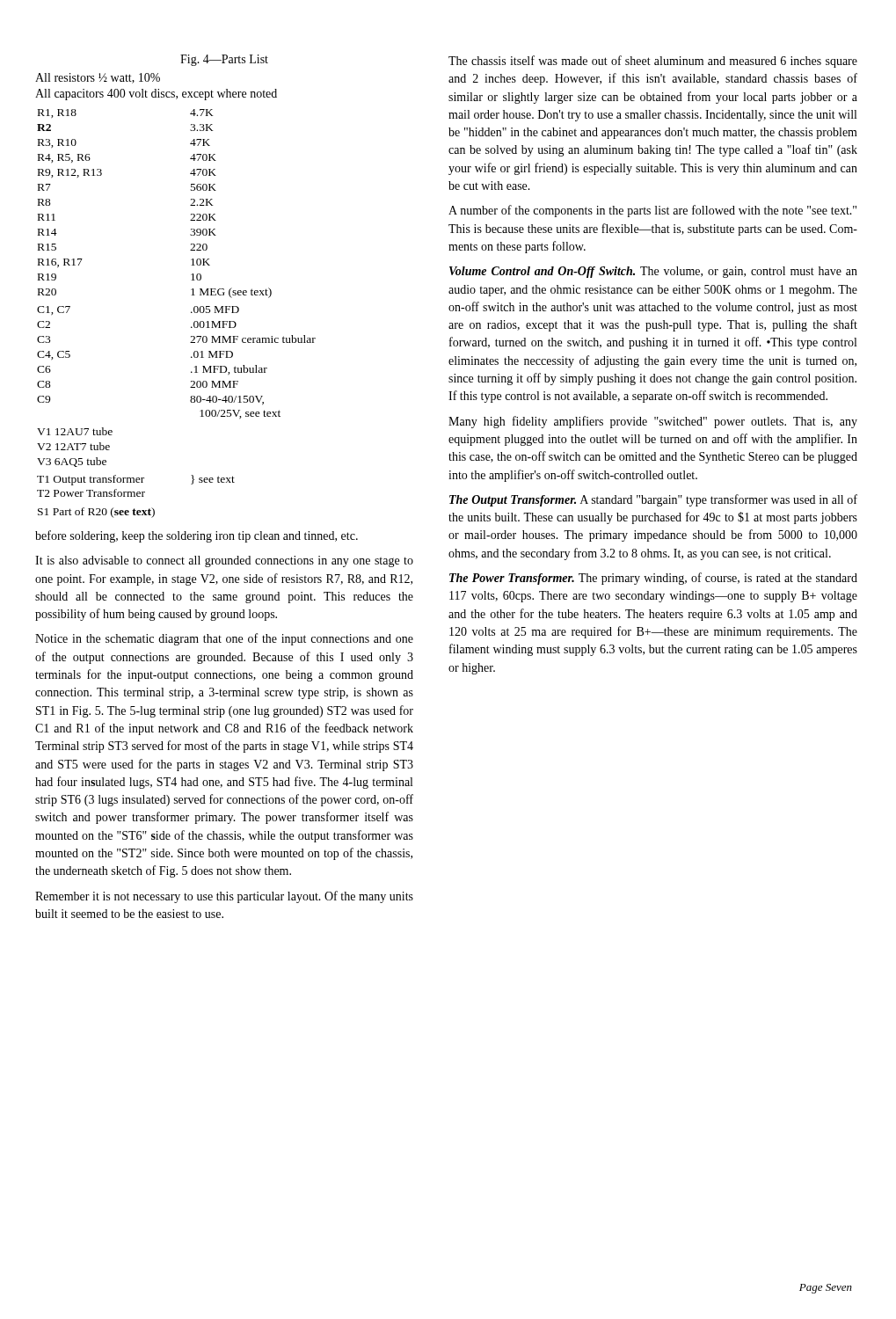Click on the block starting "The Output Transformer. A standard "bar­gain""
Screen dimensions: 1319x896
(x=653, y=527)
